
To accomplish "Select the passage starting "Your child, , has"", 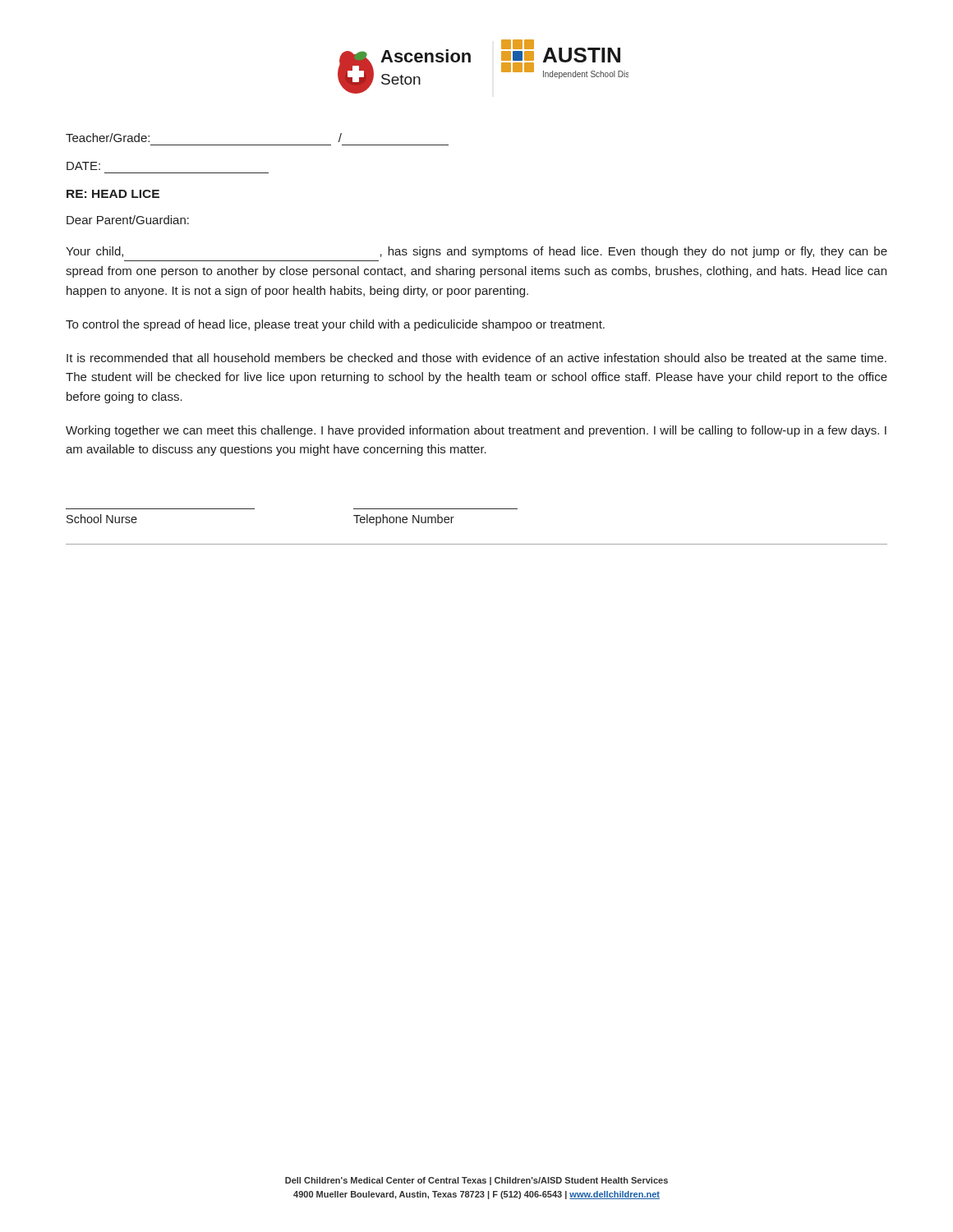I will coord(476,269).
